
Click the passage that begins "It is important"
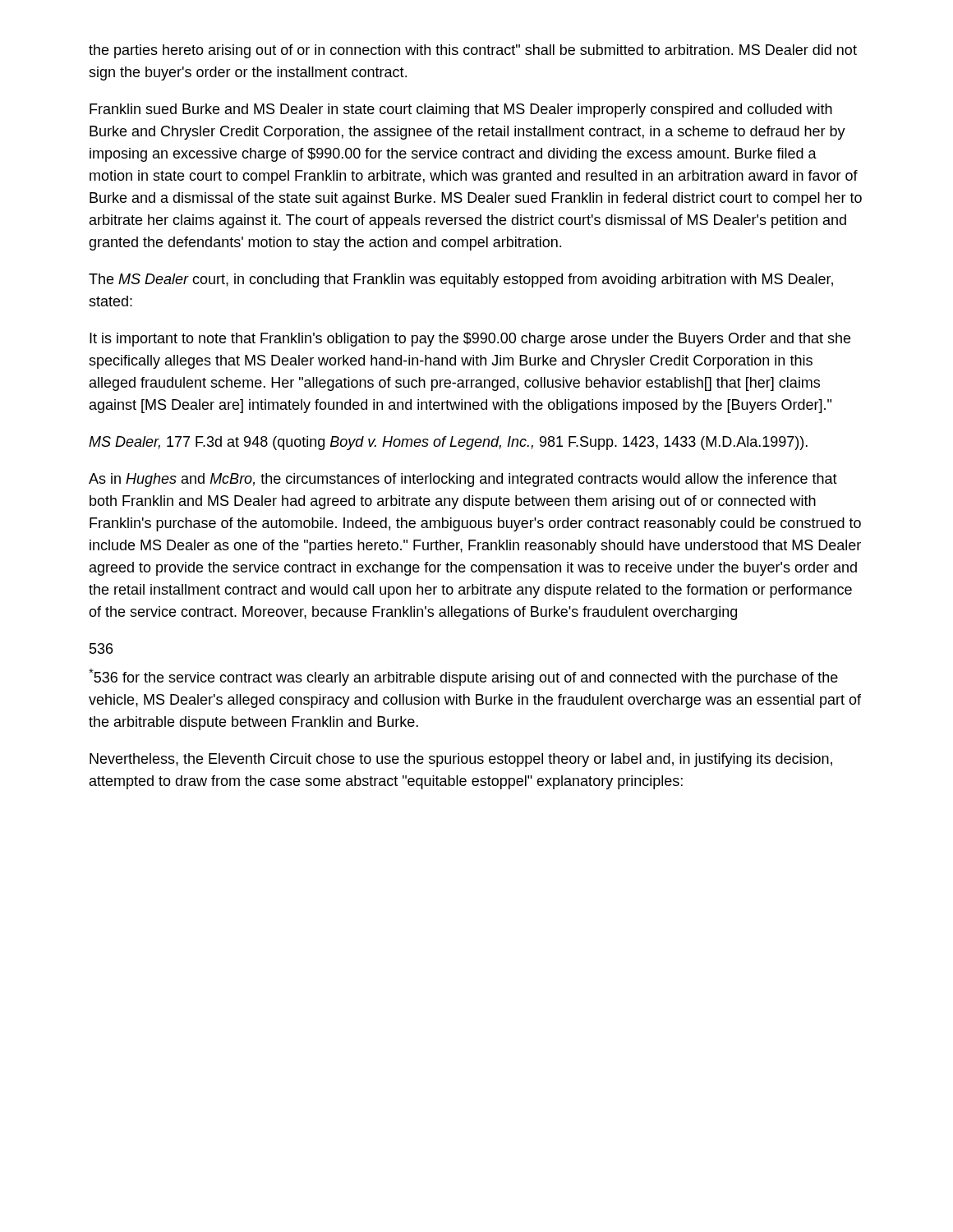click(x=470, y=372)
